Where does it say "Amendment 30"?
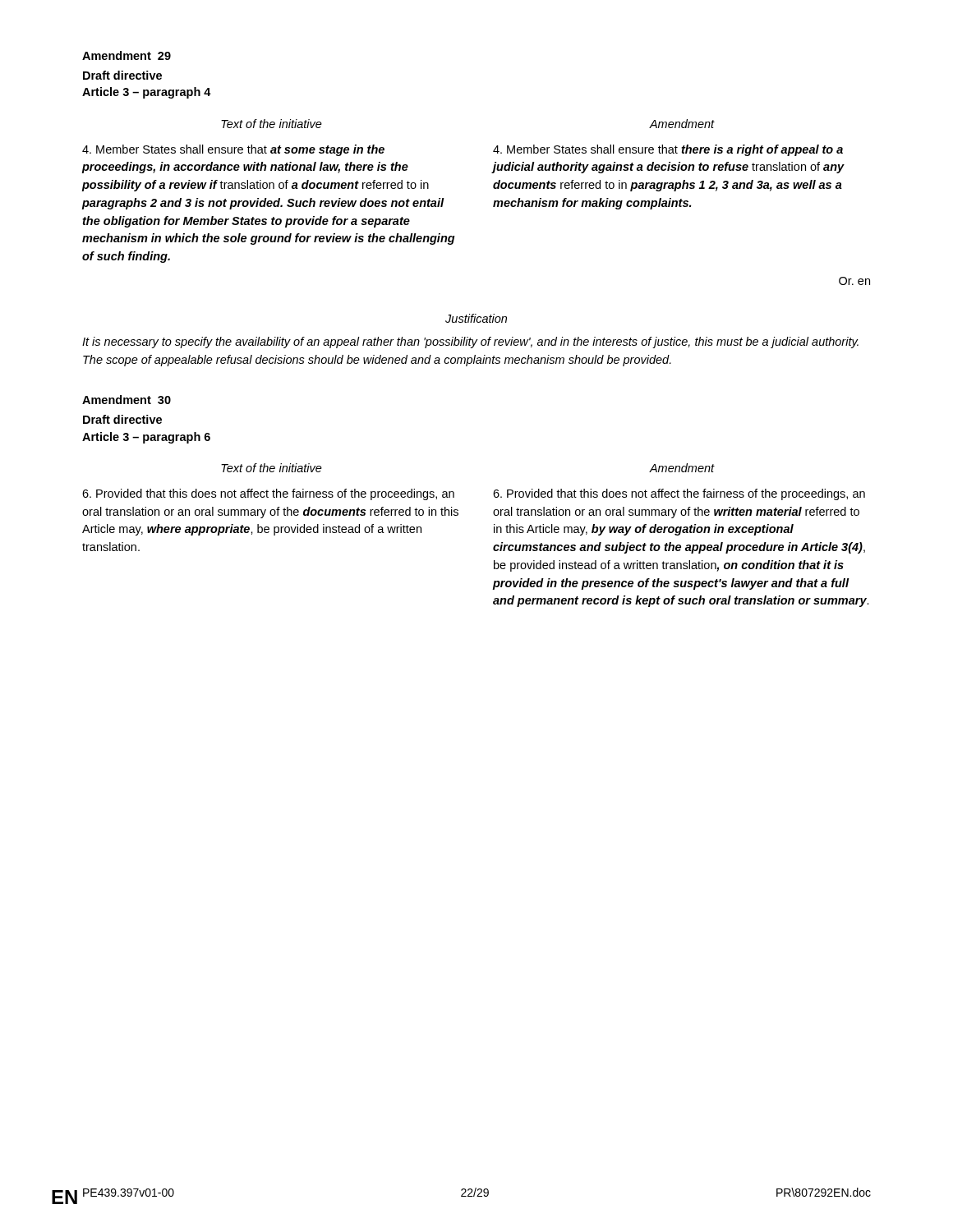The height and width of the screenshot is (1232, 953). (x=127, y=400)
